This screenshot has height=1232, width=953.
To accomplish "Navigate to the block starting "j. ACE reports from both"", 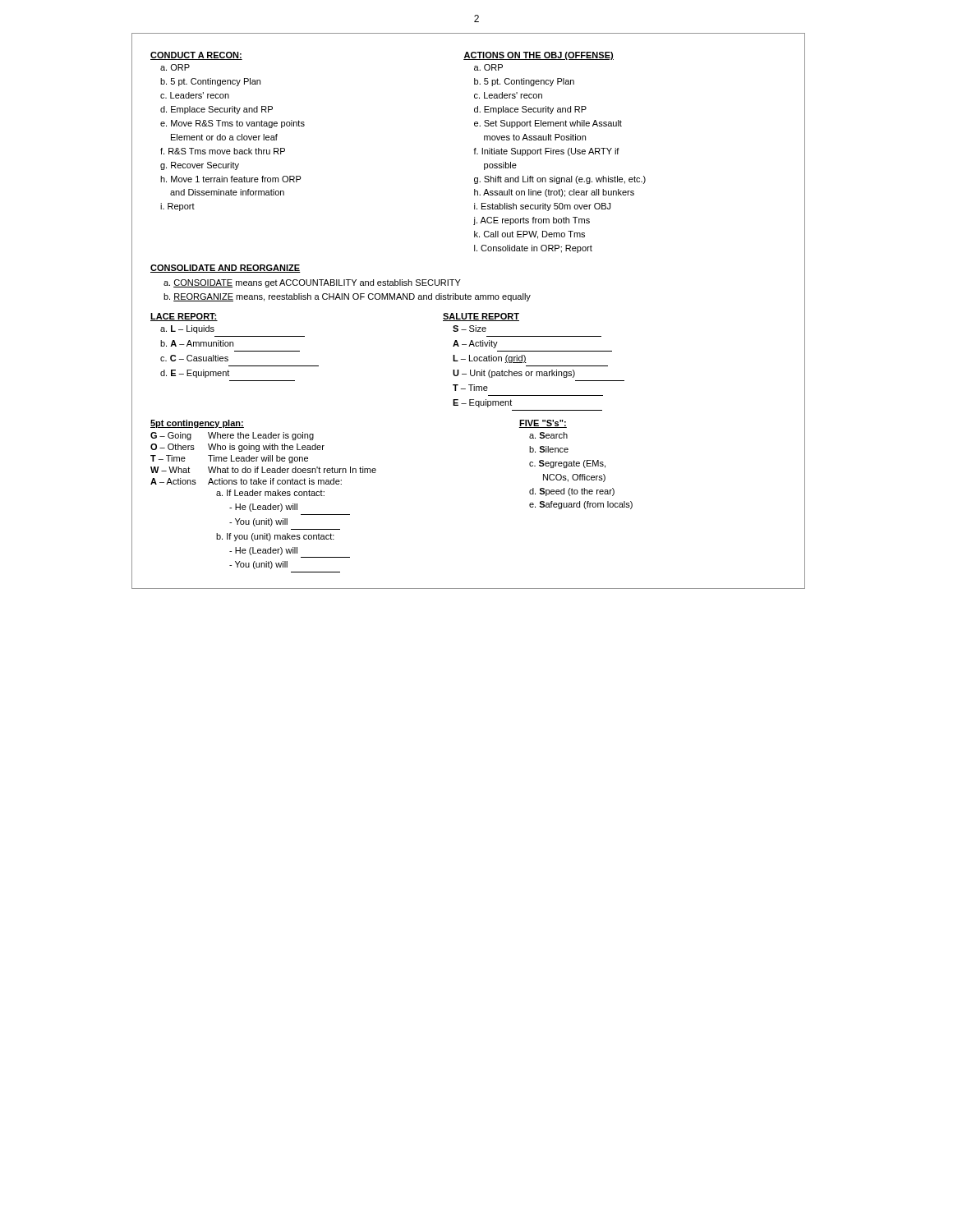I will [x=532, y=220].
